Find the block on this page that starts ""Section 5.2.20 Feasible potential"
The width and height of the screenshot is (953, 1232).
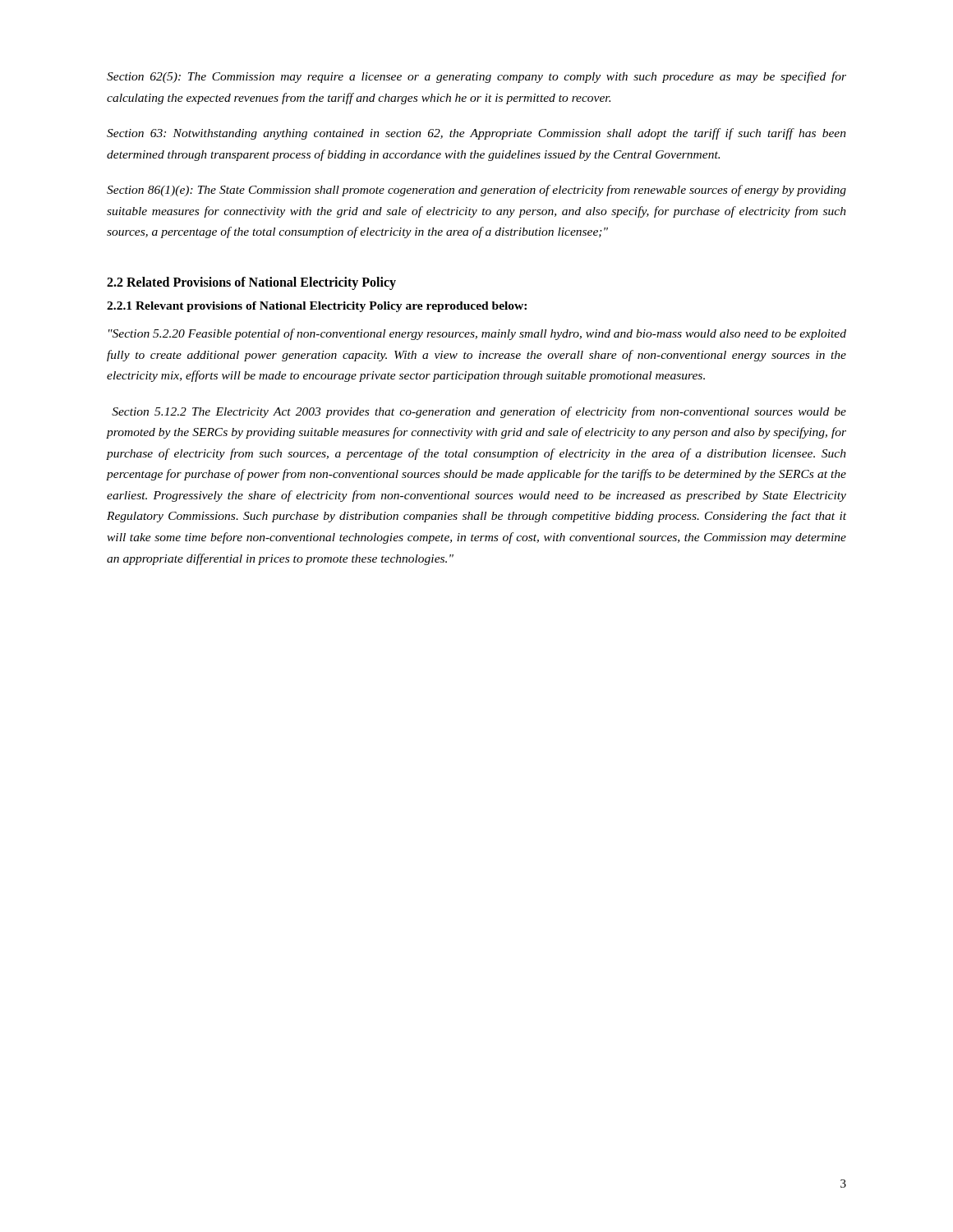pos(476,354)
